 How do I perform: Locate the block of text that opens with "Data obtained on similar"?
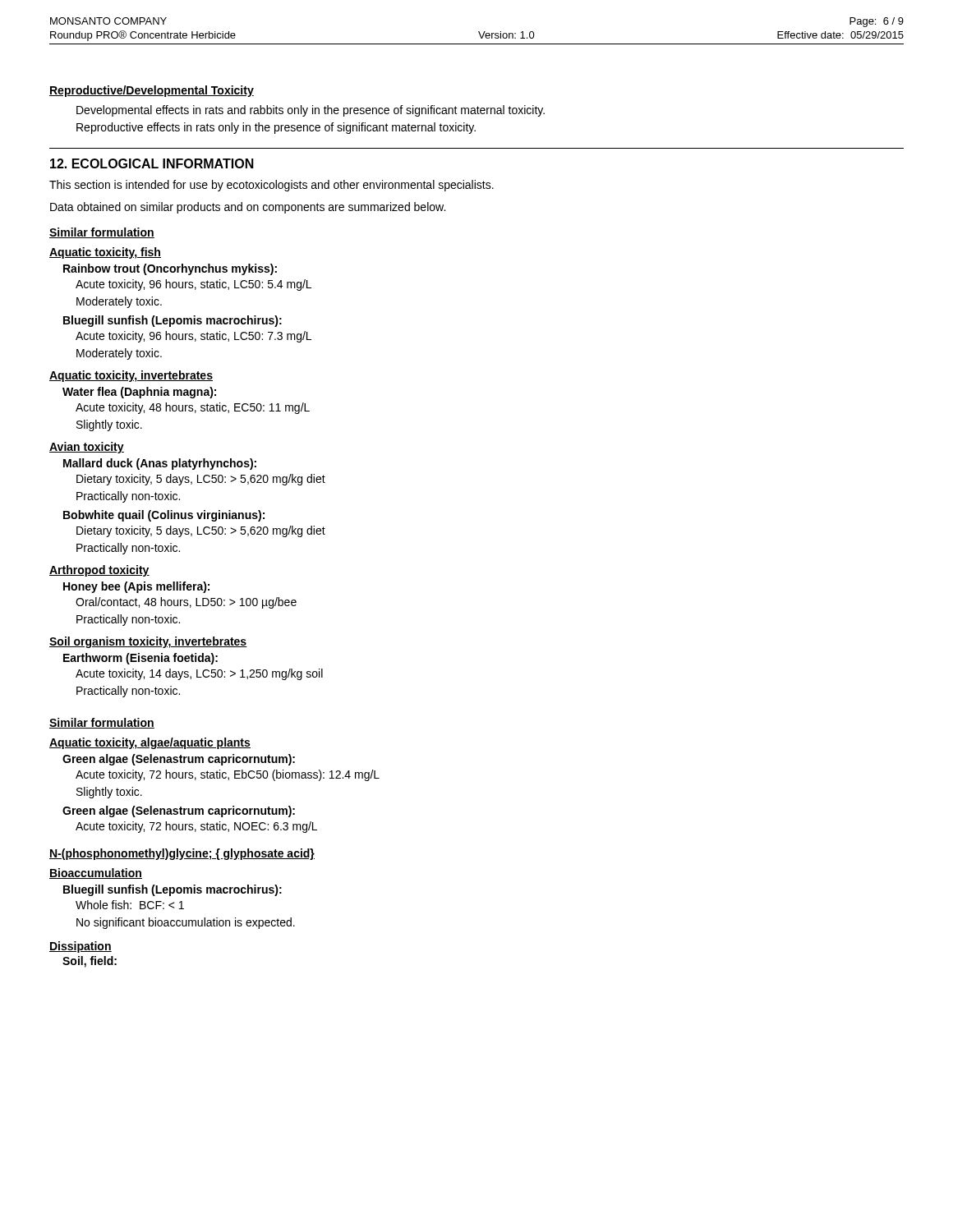pos(248,208)
